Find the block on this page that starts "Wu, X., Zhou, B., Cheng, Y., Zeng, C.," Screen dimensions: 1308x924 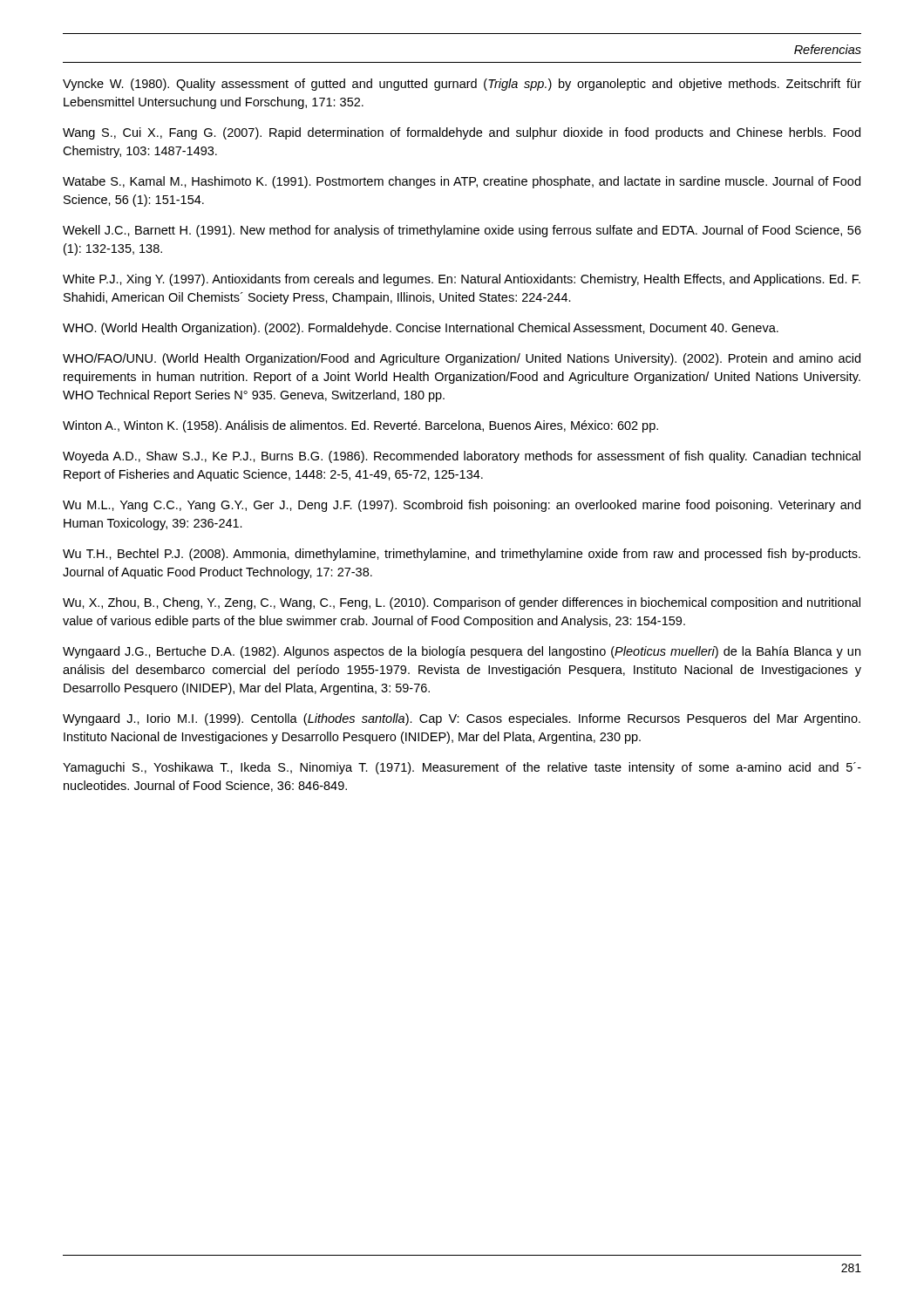(462, 612)
